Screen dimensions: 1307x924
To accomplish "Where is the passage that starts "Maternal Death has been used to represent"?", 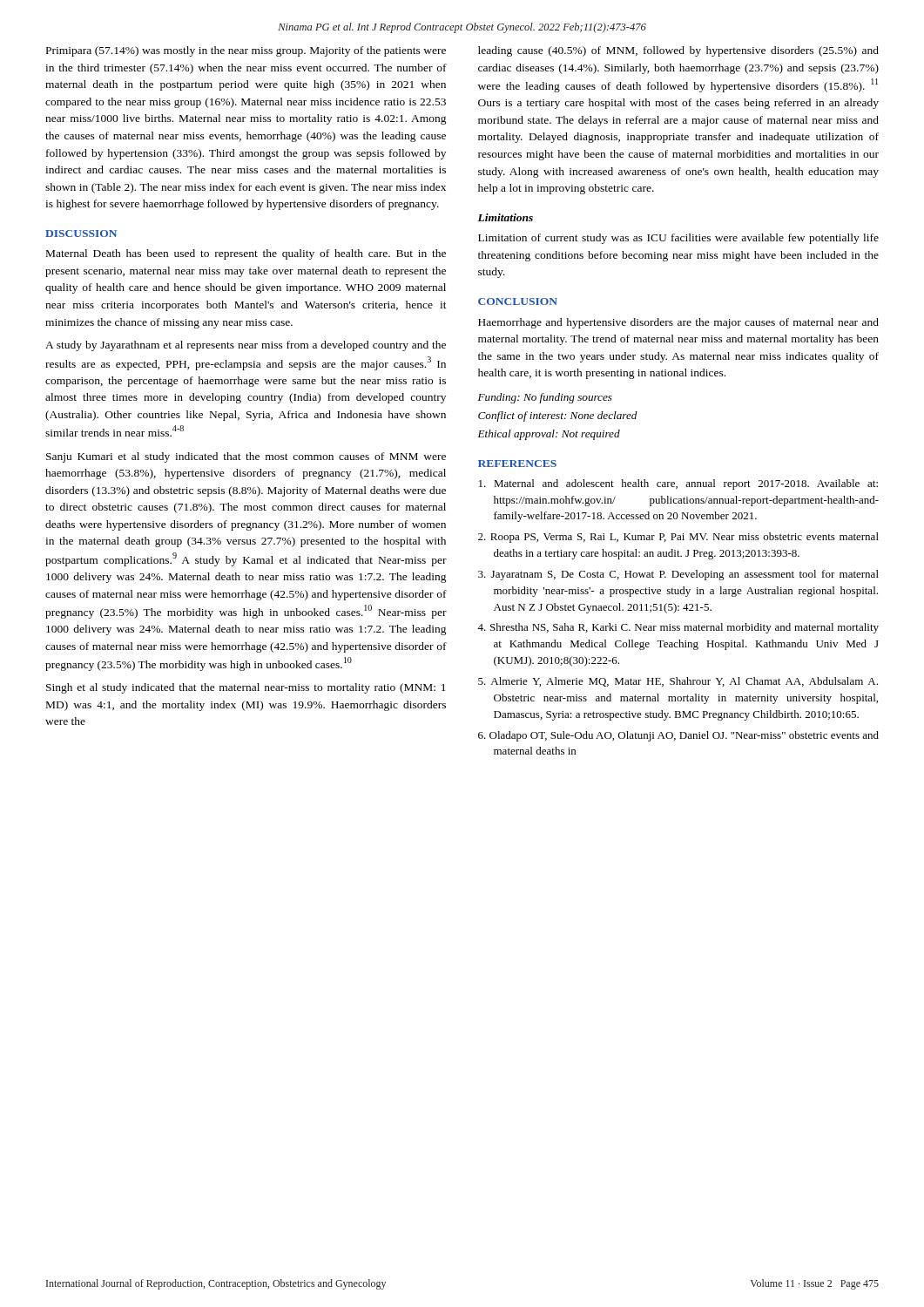I will click(x=246, y=288).
